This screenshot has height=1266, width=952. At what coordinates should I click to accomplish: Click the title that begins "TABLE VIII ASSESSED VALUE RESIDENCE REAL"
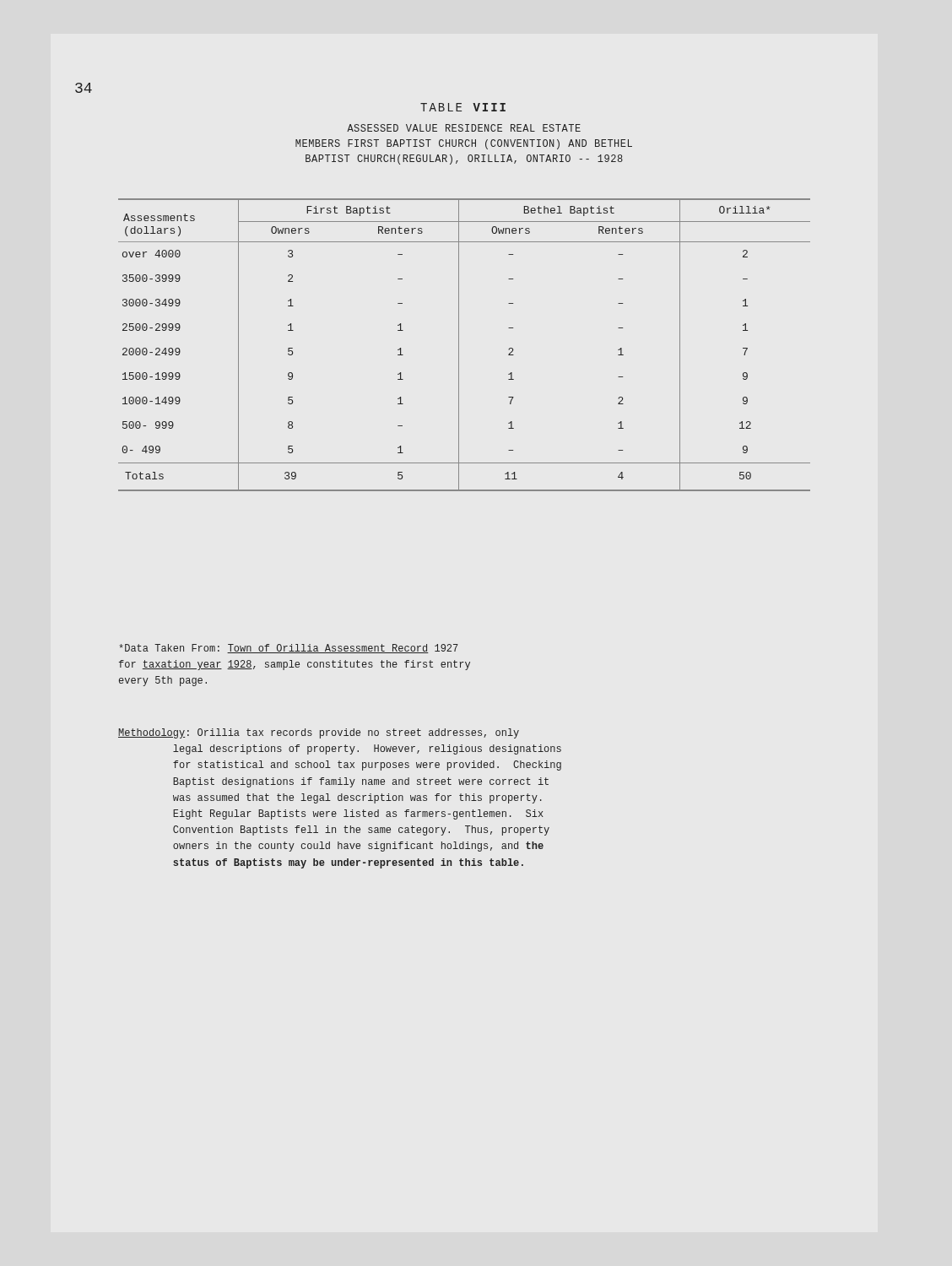tap(464, 134)
